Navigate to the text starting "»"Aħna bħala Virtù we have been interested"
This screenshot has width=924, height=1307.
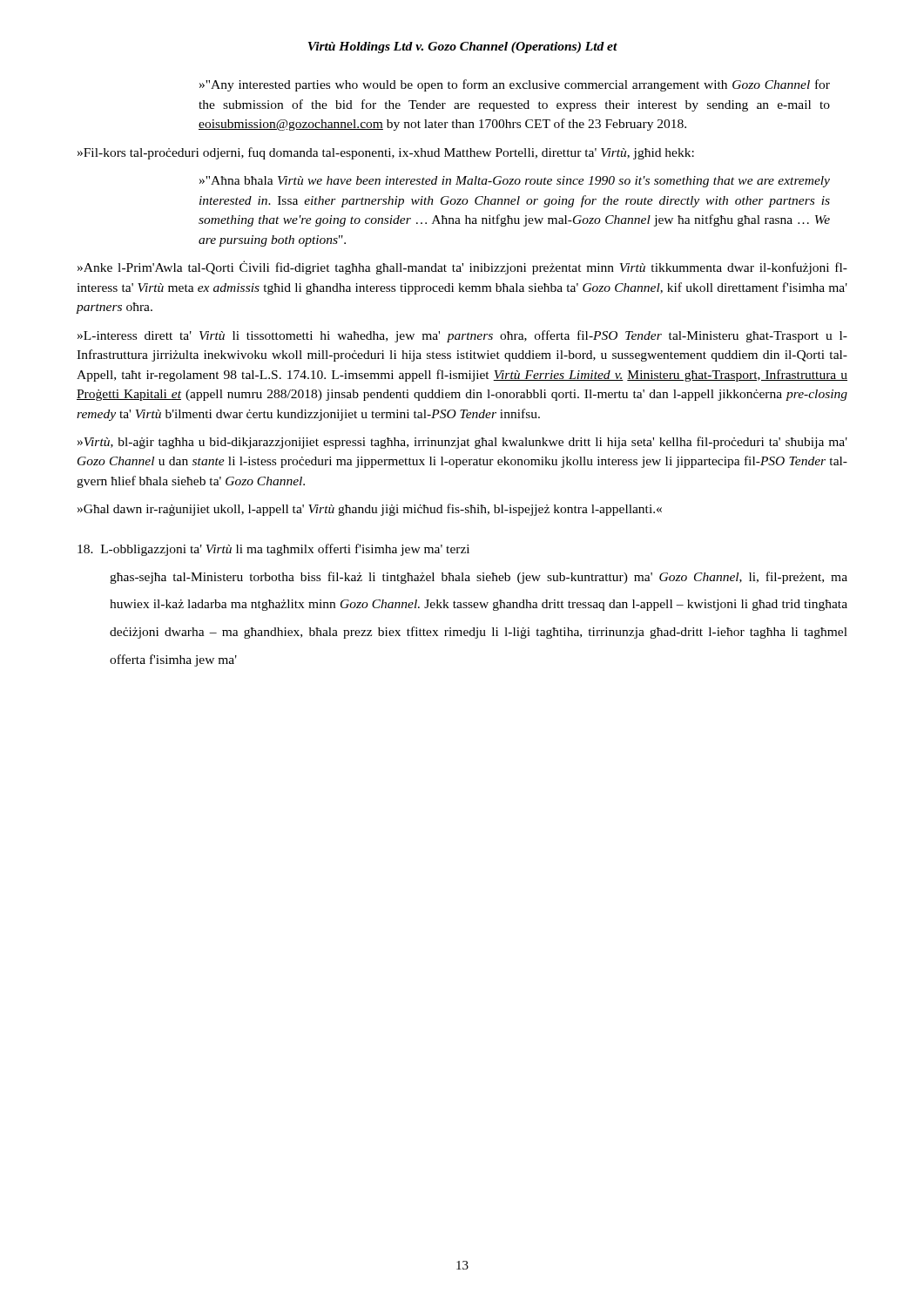click(514, 210)
